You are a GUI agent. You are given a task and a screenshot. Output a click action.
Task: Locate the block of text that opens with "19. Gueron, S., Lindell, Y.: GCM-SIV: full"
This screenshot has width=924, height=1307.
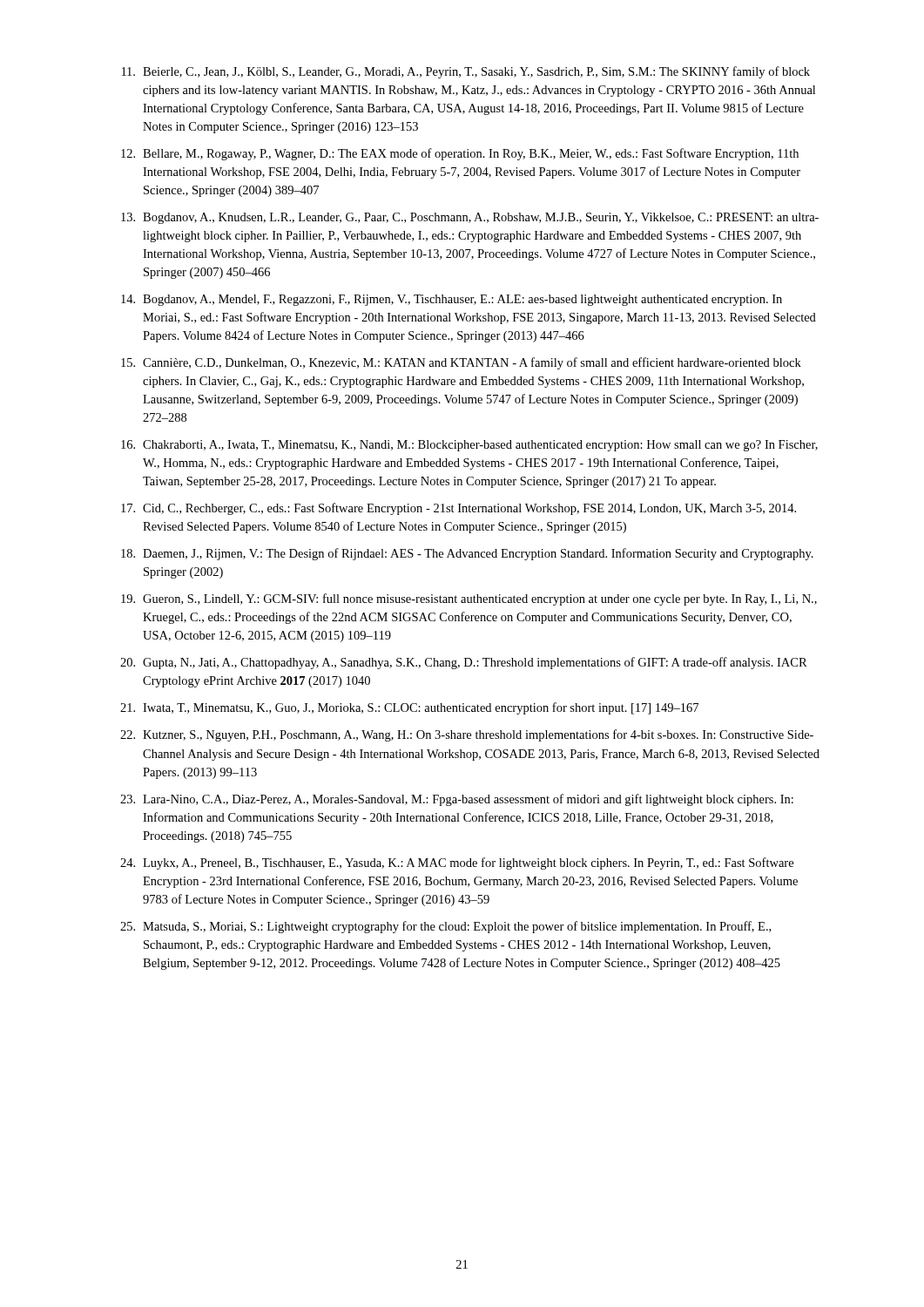coord(462,618)
